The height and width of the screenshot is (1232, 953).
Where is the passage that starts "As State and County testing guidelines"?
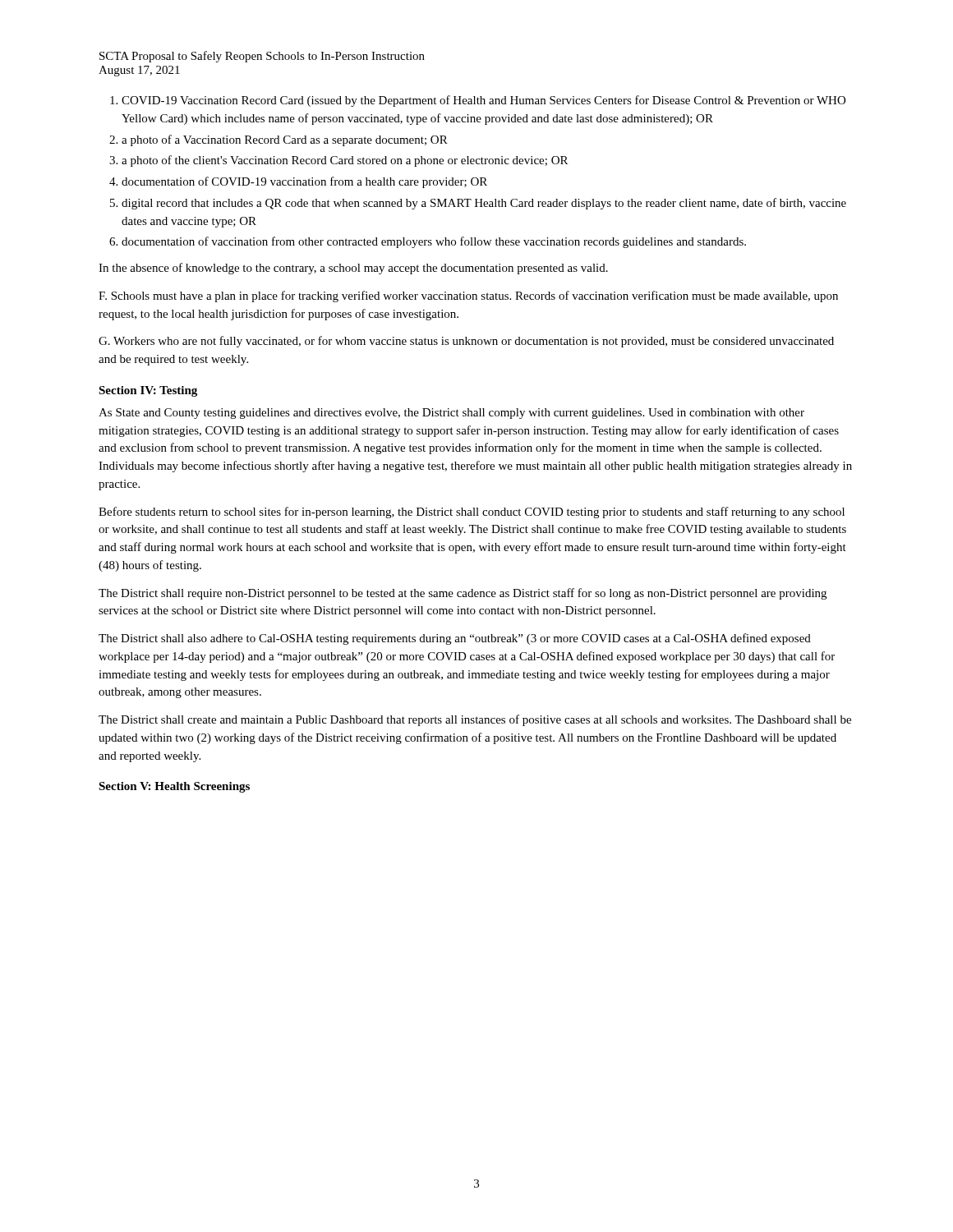(x=476, y=449)
